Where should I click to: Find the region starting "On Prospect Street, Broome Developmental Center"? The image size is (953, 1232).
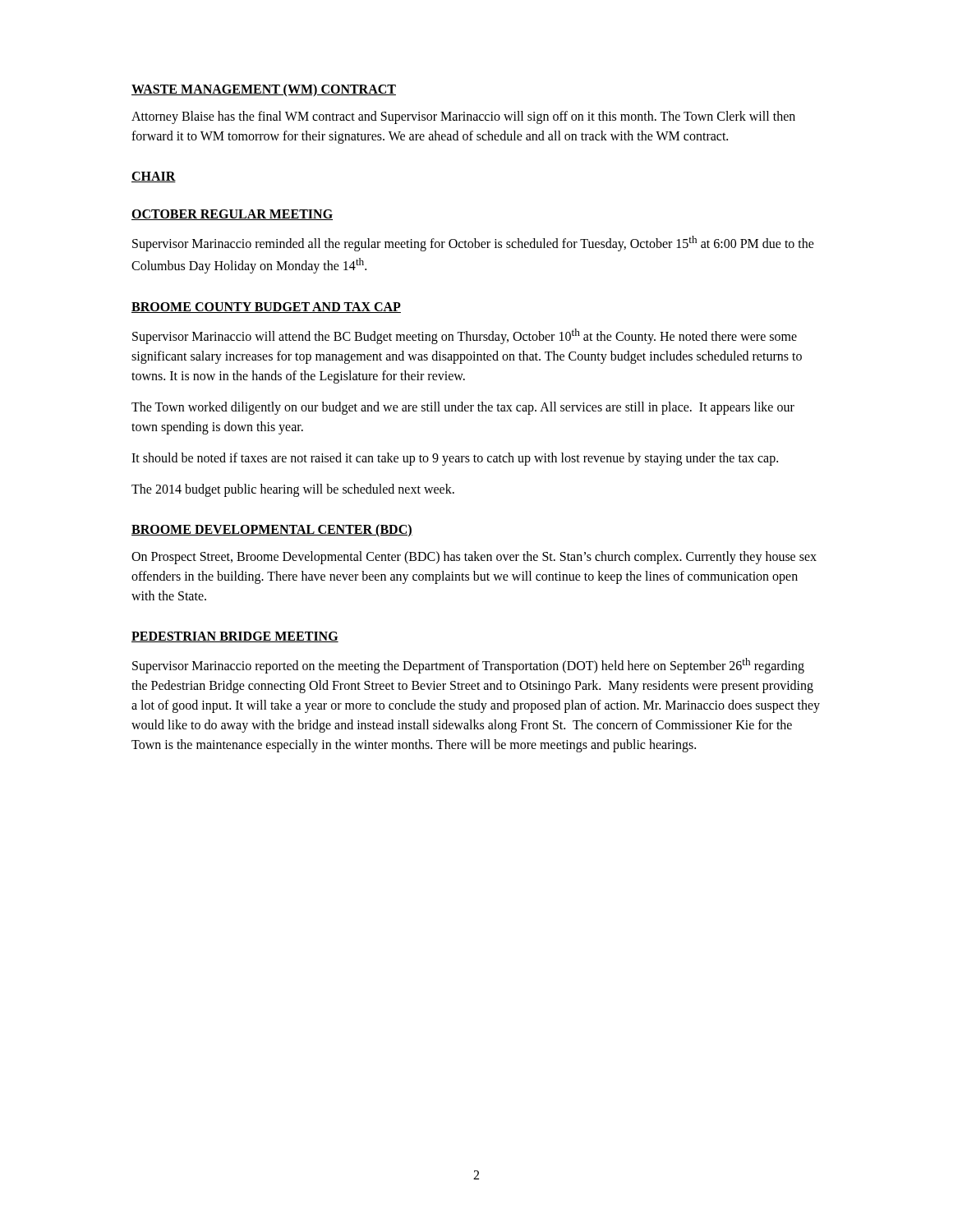(x=474, y=576)
